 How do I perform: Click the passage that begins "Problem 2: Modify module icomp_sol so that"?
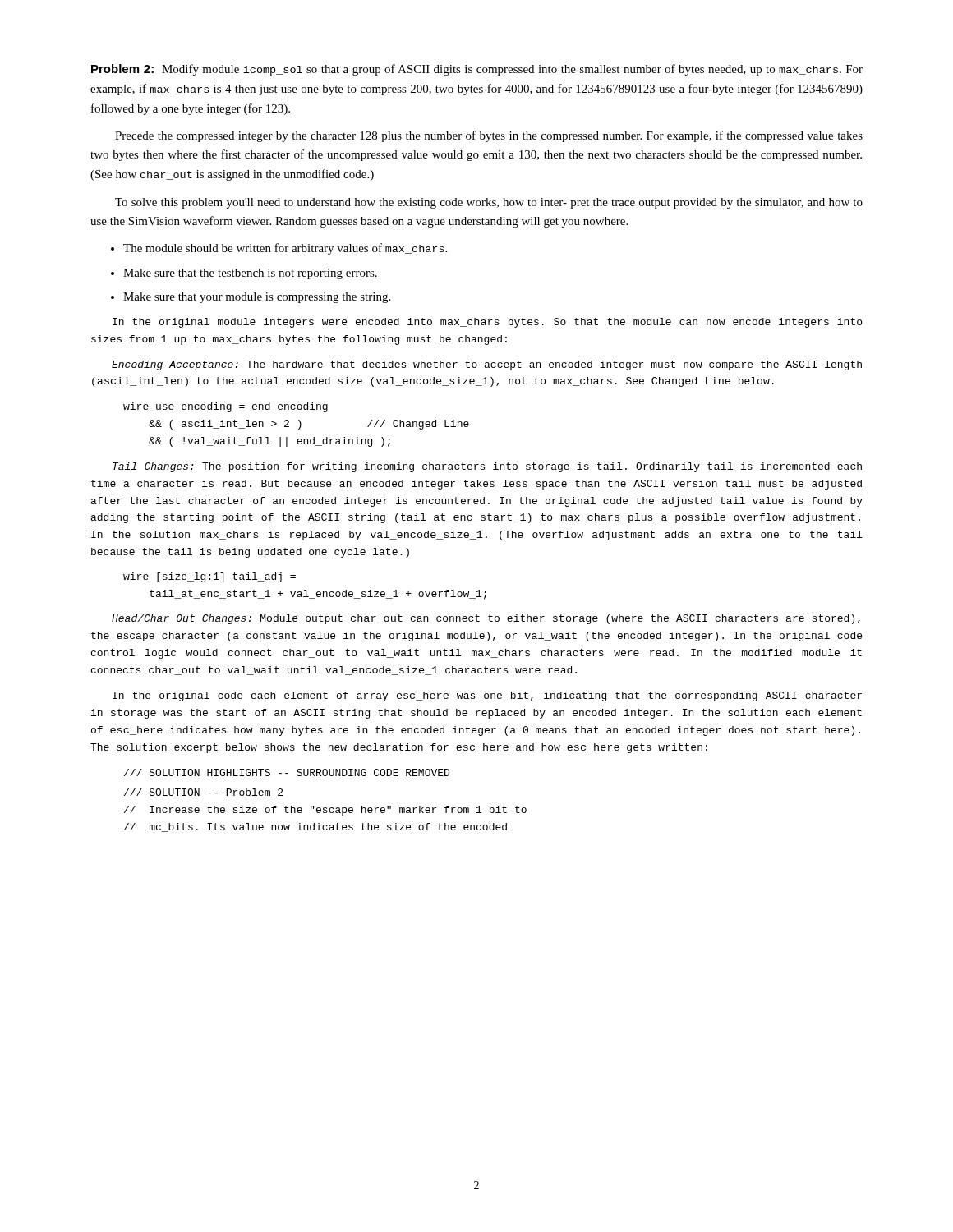(x=476, y=88)
